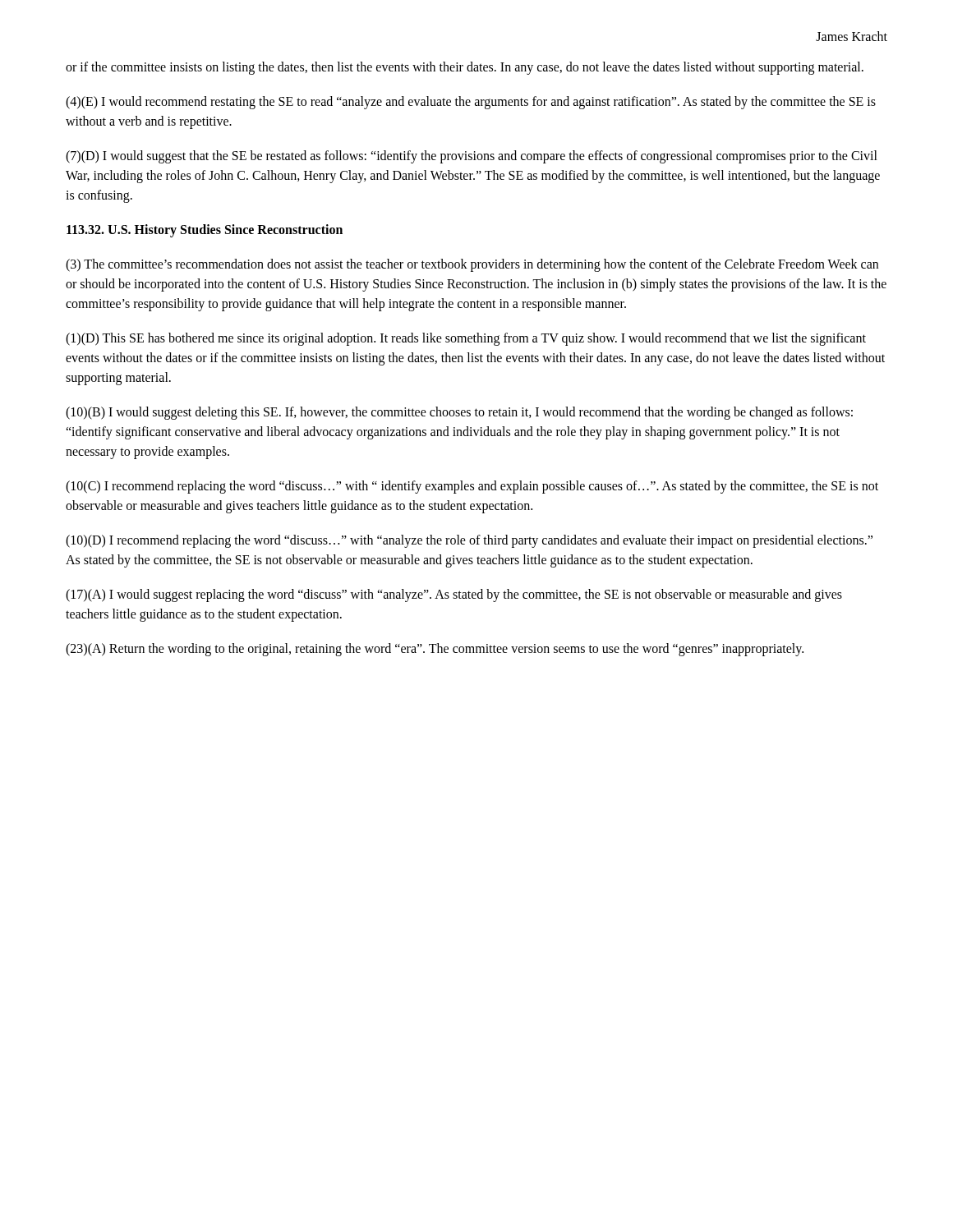The width and height of the screenshot is (953, 1232).
Task: Point to the region starting "(17)(A) I would suggest replacing the word “discuss”"
Action: pos(454,604)
